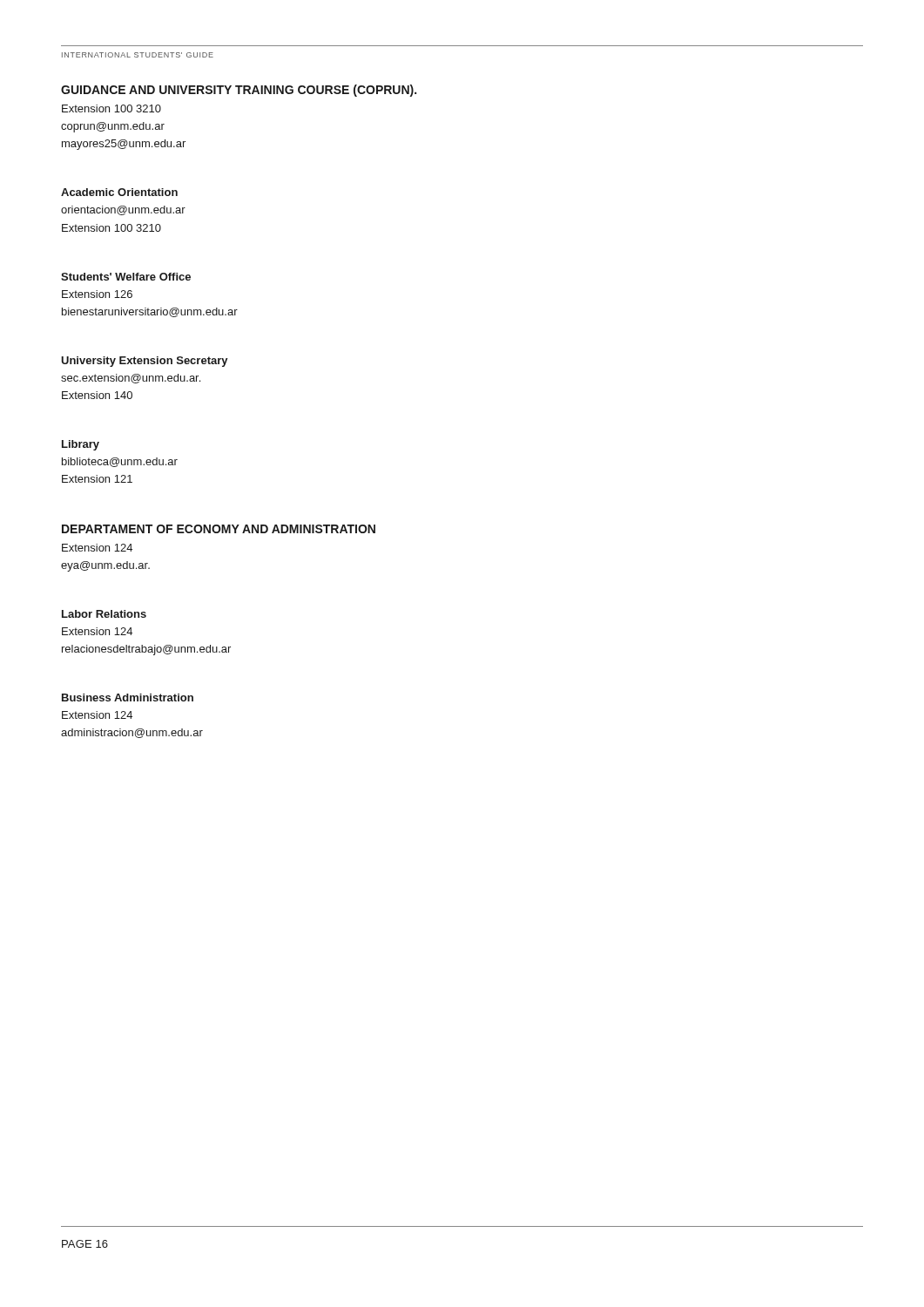924x1307 pixels.
Task: Locate the region starting "Students' Welfare Office"
Action: (x=126, y=276)
